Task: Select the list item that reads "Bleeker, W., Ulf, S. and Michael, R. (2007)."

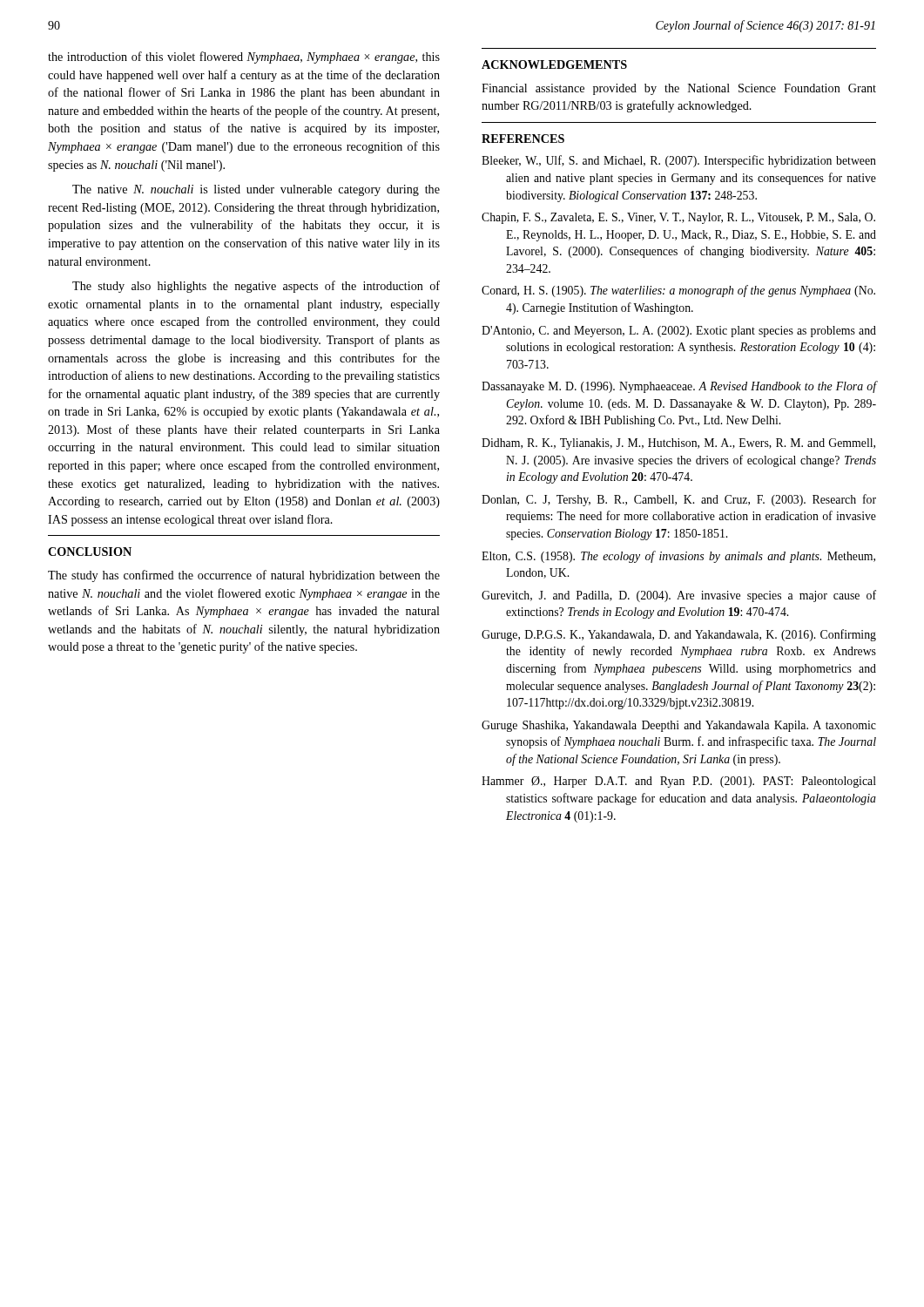Action: (x=679, y=178)
